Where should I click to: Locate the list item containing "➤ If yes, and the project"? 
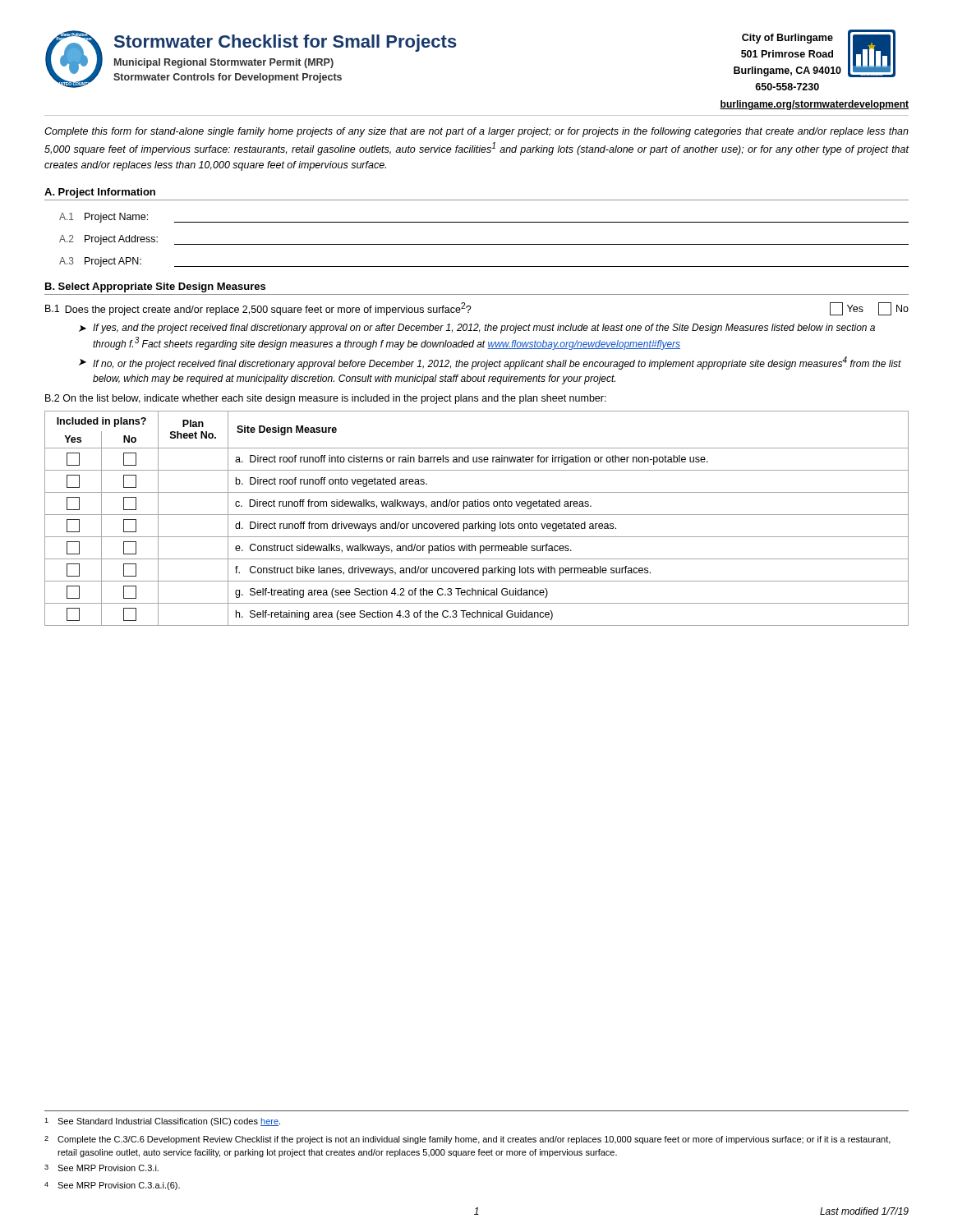tap(493, 336)
